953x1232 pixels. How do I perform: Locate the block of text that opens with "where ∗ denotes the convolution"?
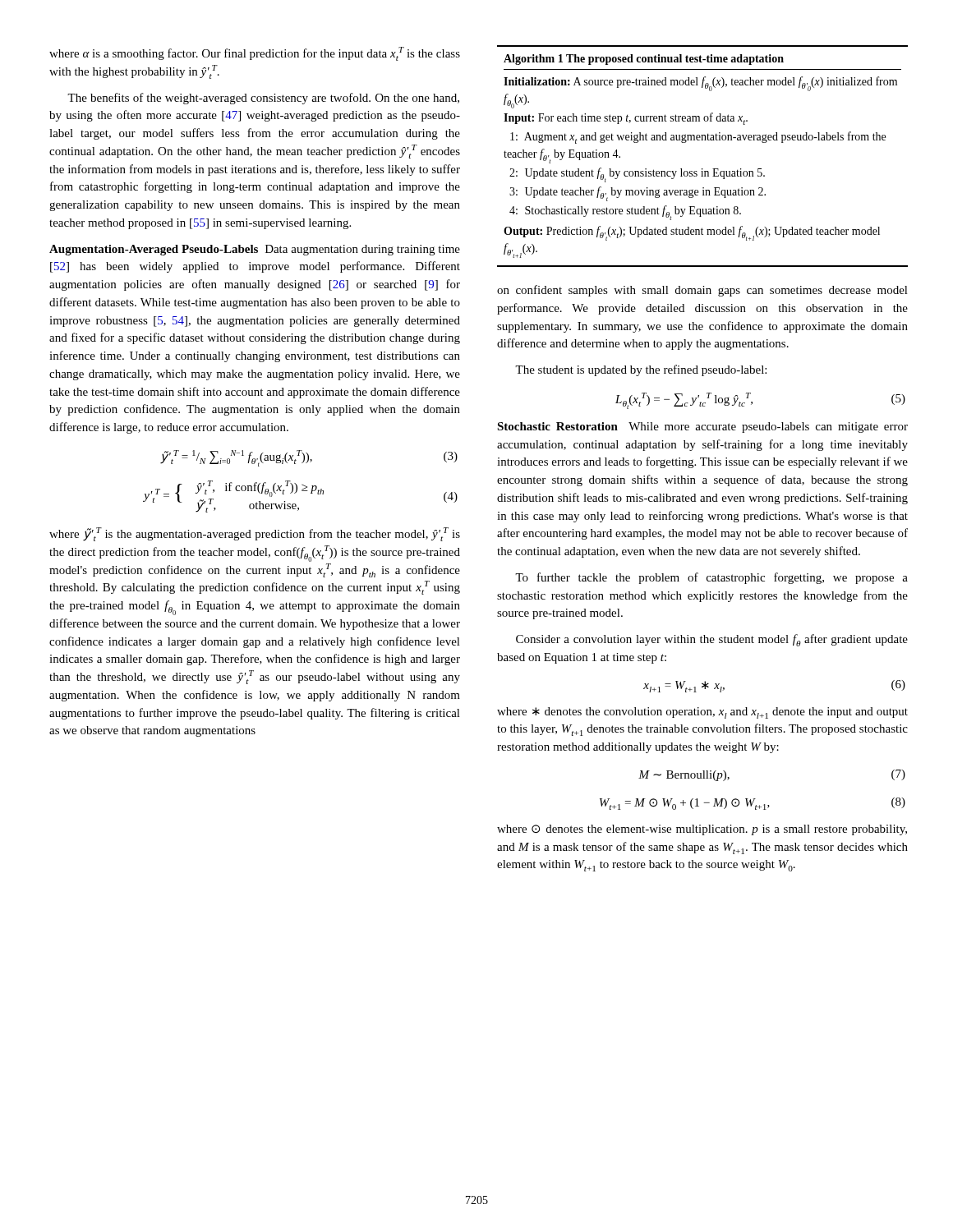tap(702, 729)
